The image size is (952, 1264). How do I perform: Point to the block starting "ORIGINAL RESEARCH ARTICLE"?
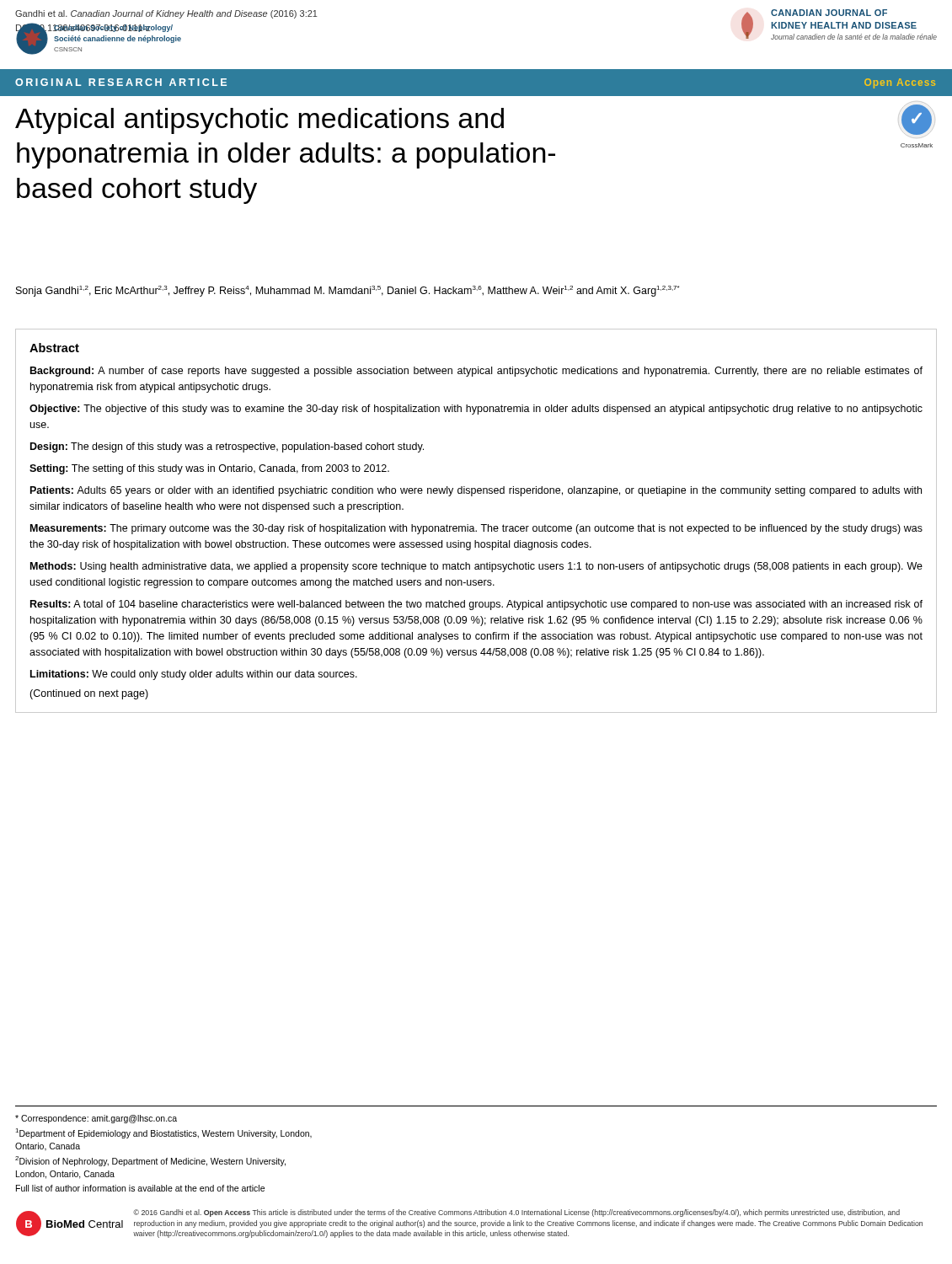[x=120, y=82]
